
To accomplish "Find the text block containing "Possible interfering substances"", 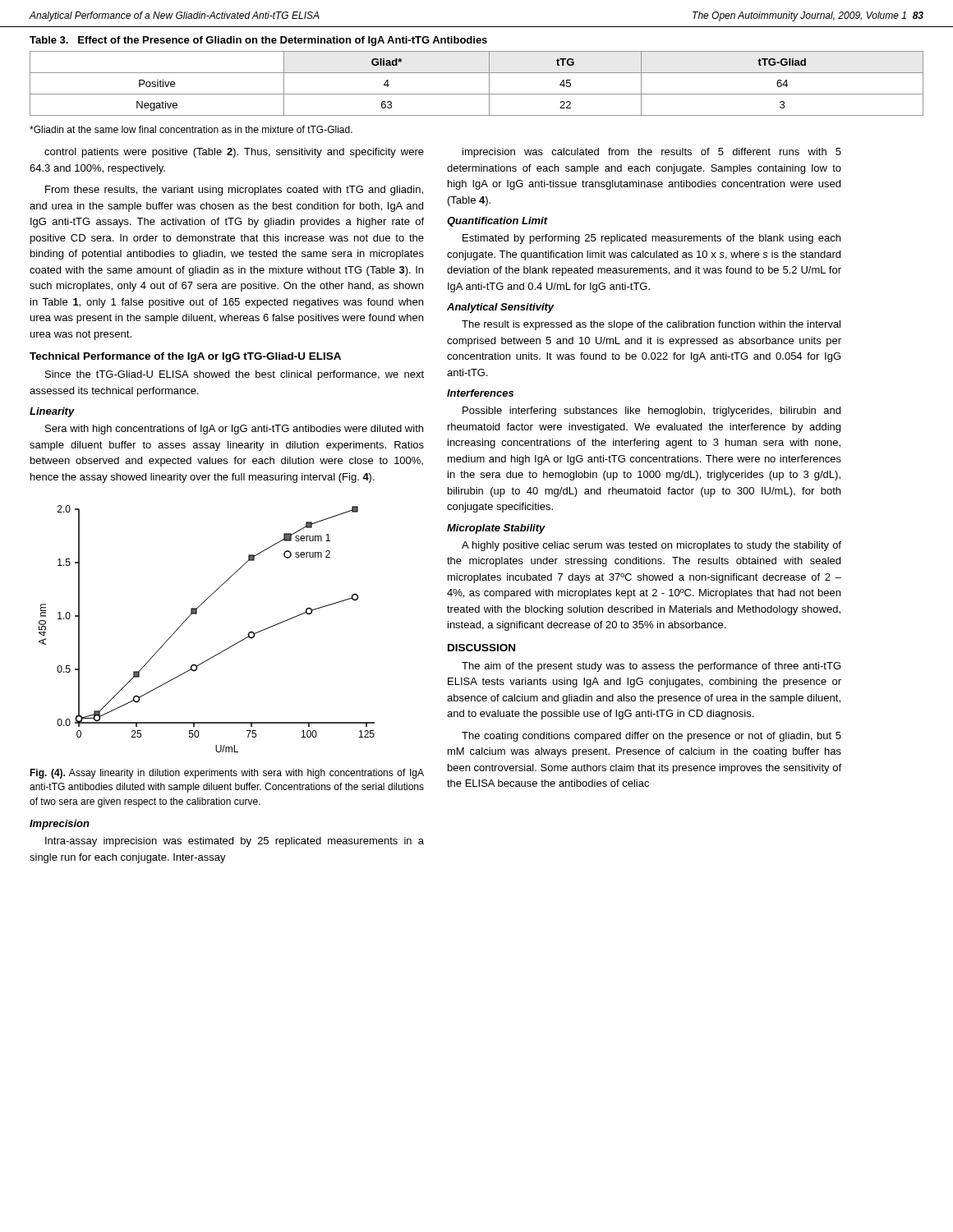I will (644, 459).
